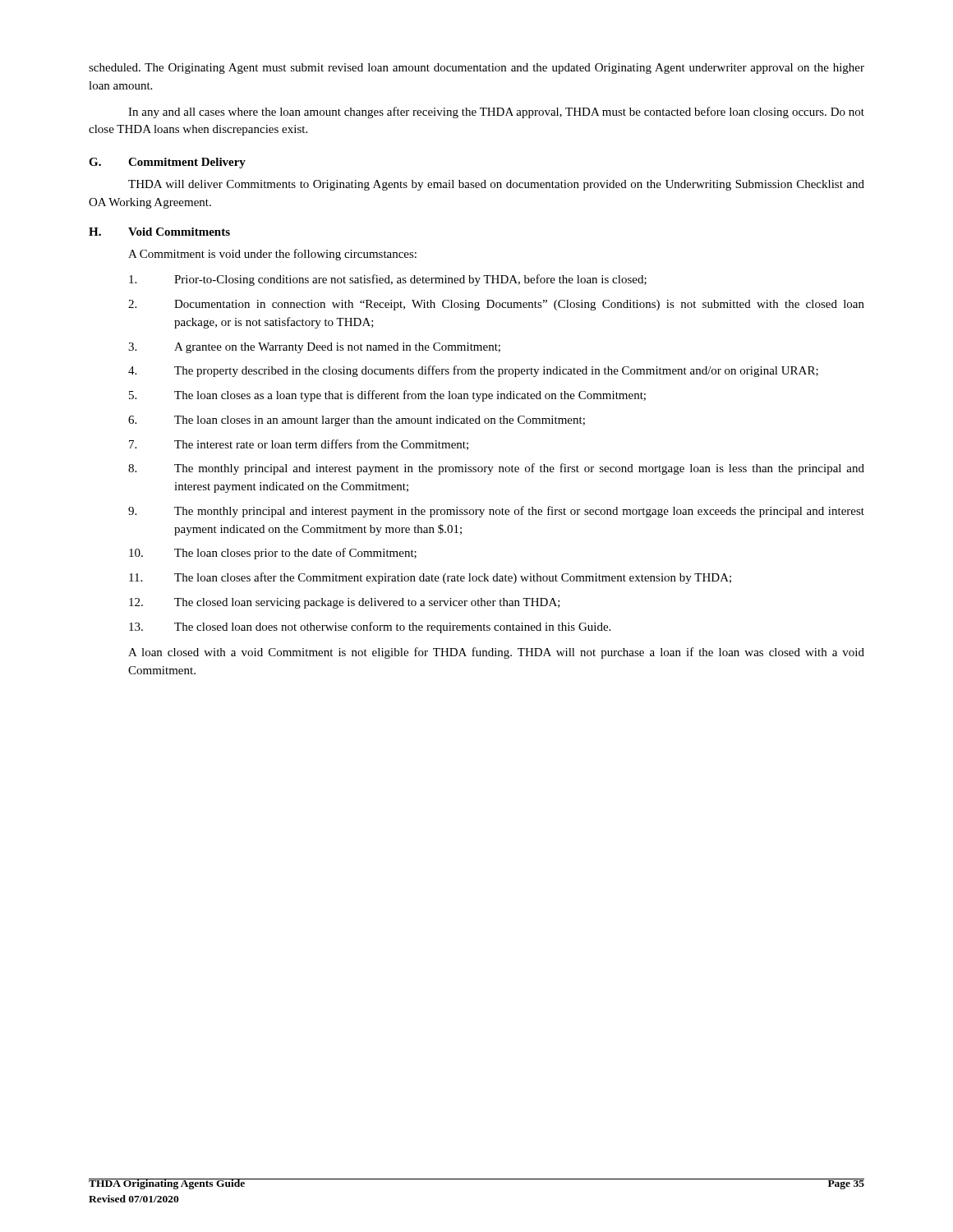Find the block on this page that starts "In any and all"
Viewport: 953px width, 1232px height.
(476, 121)
